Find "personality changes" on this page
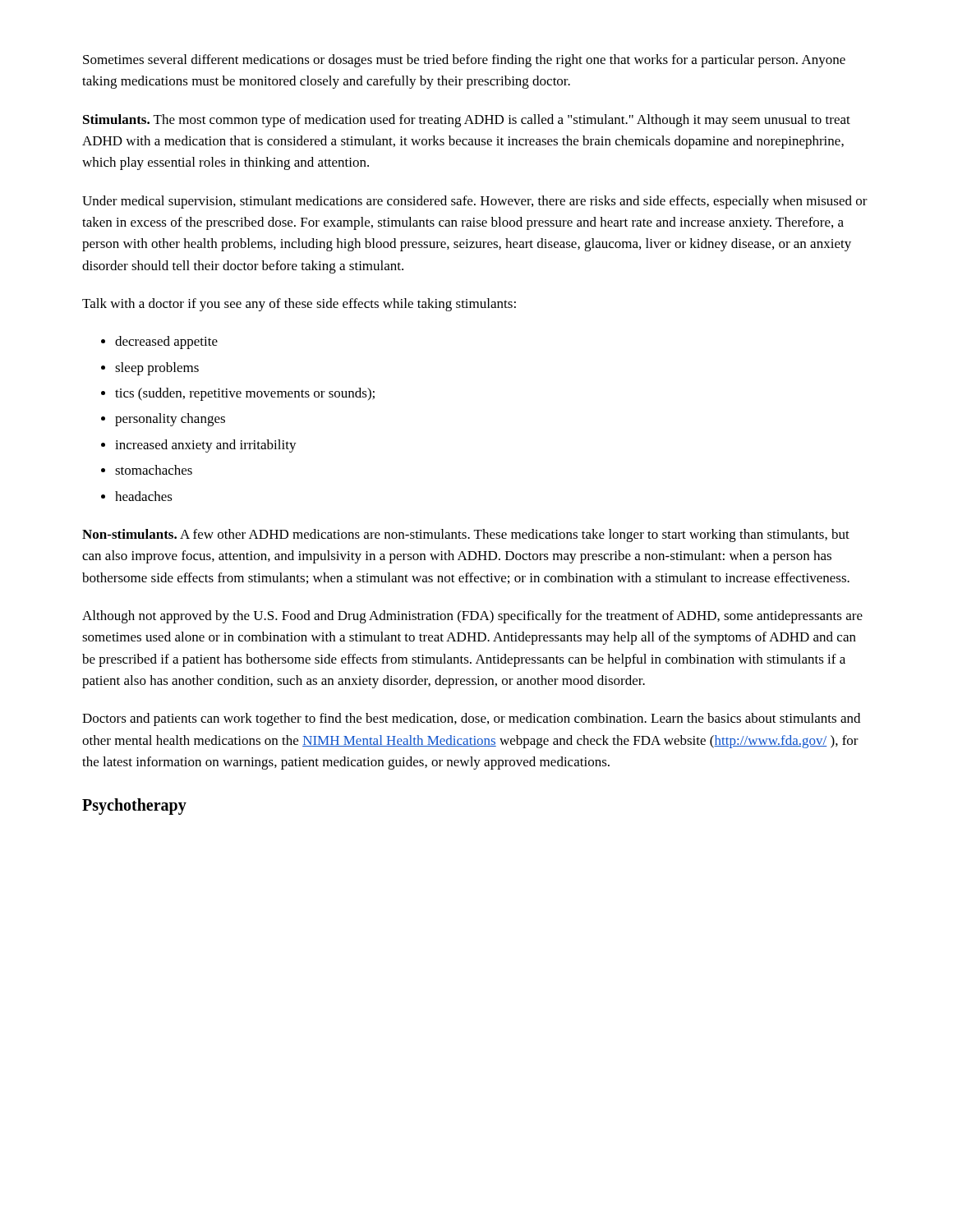 [x=170, y=419]
